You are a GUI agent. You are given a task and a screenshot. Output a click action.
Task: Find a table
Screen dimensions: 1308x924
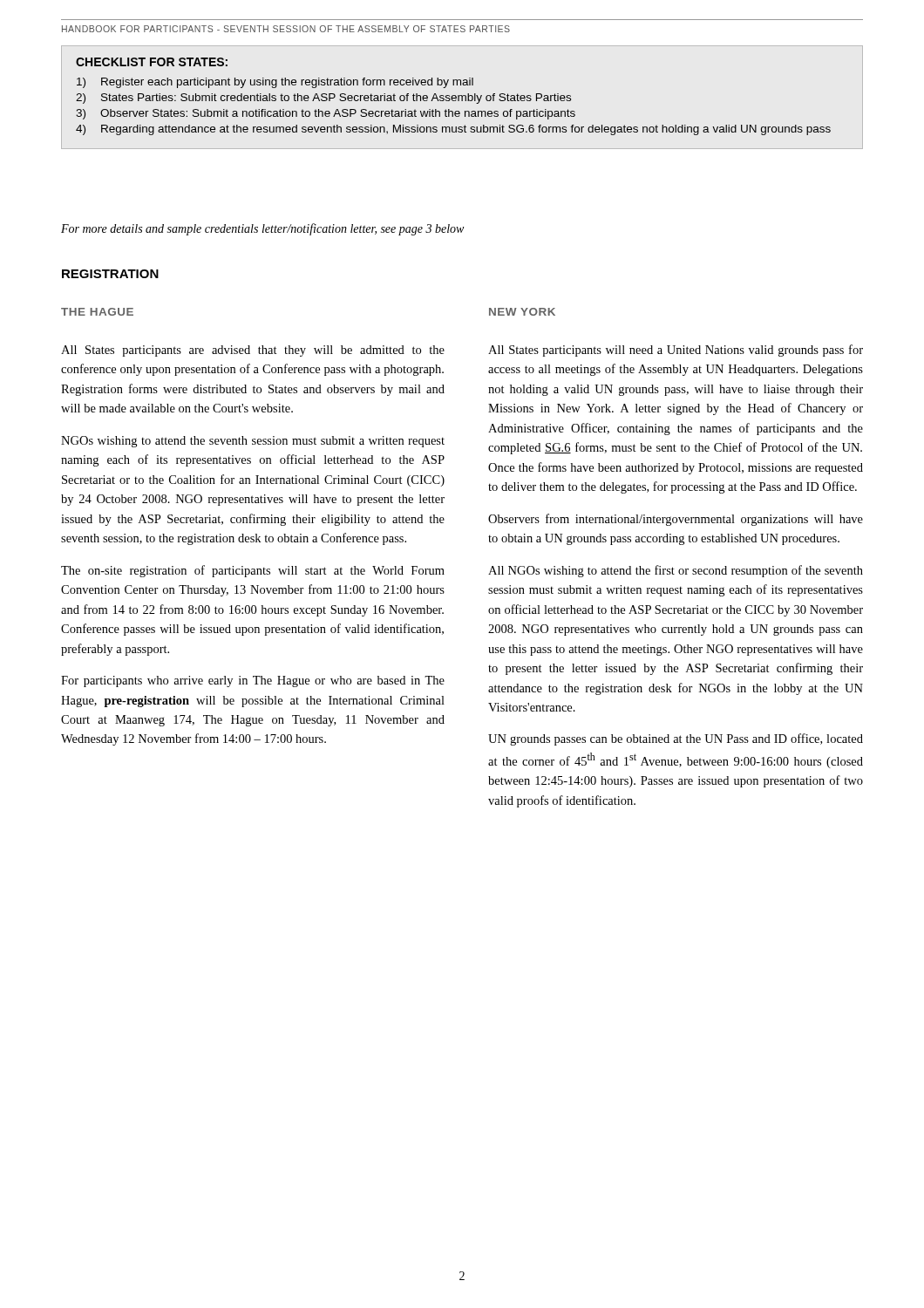pos(462,97)
